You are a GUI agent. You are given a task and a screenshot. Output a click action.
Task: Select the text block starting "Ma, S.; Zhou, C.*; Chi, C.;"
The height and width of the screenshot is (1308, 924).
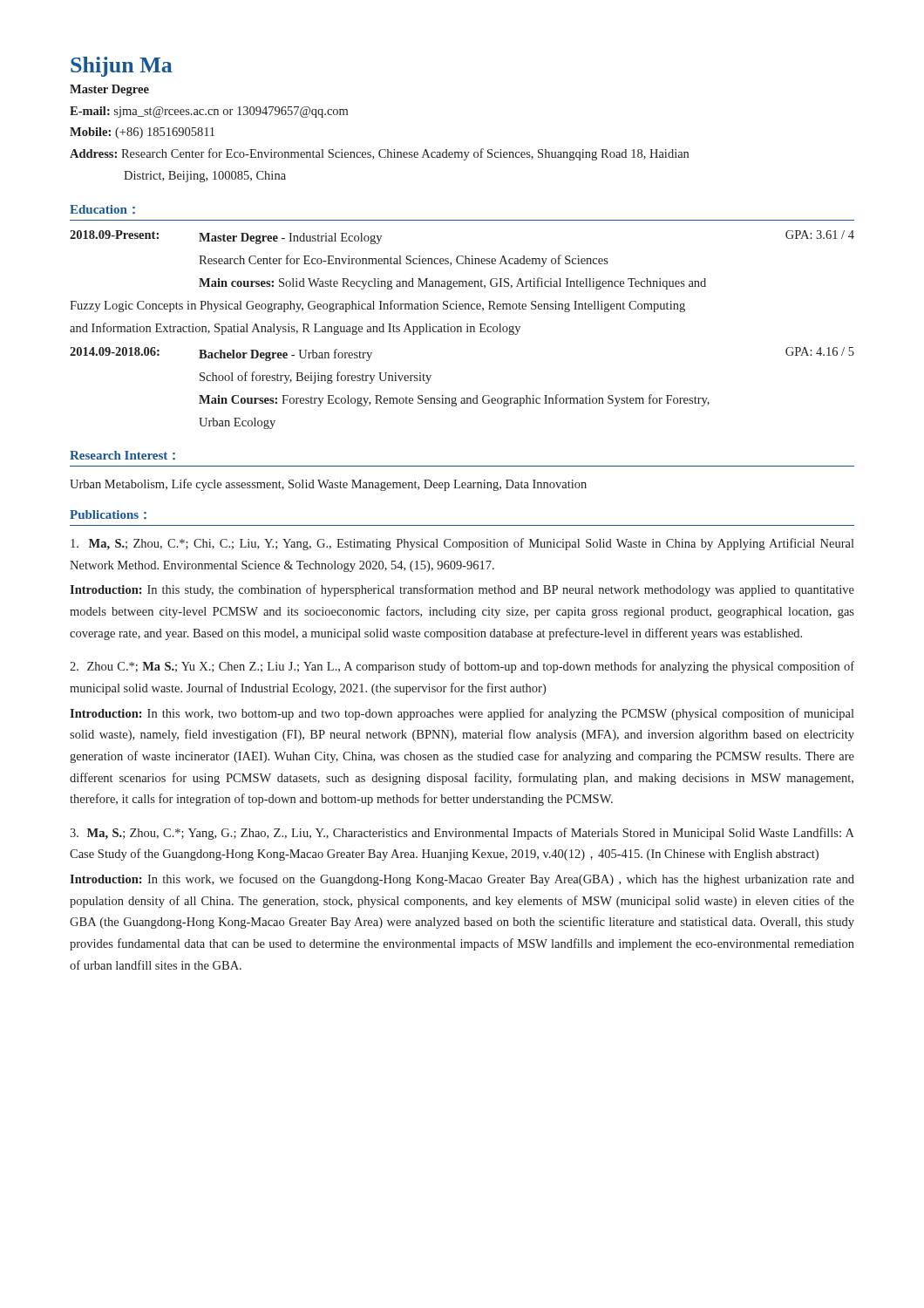click(462, 588)
